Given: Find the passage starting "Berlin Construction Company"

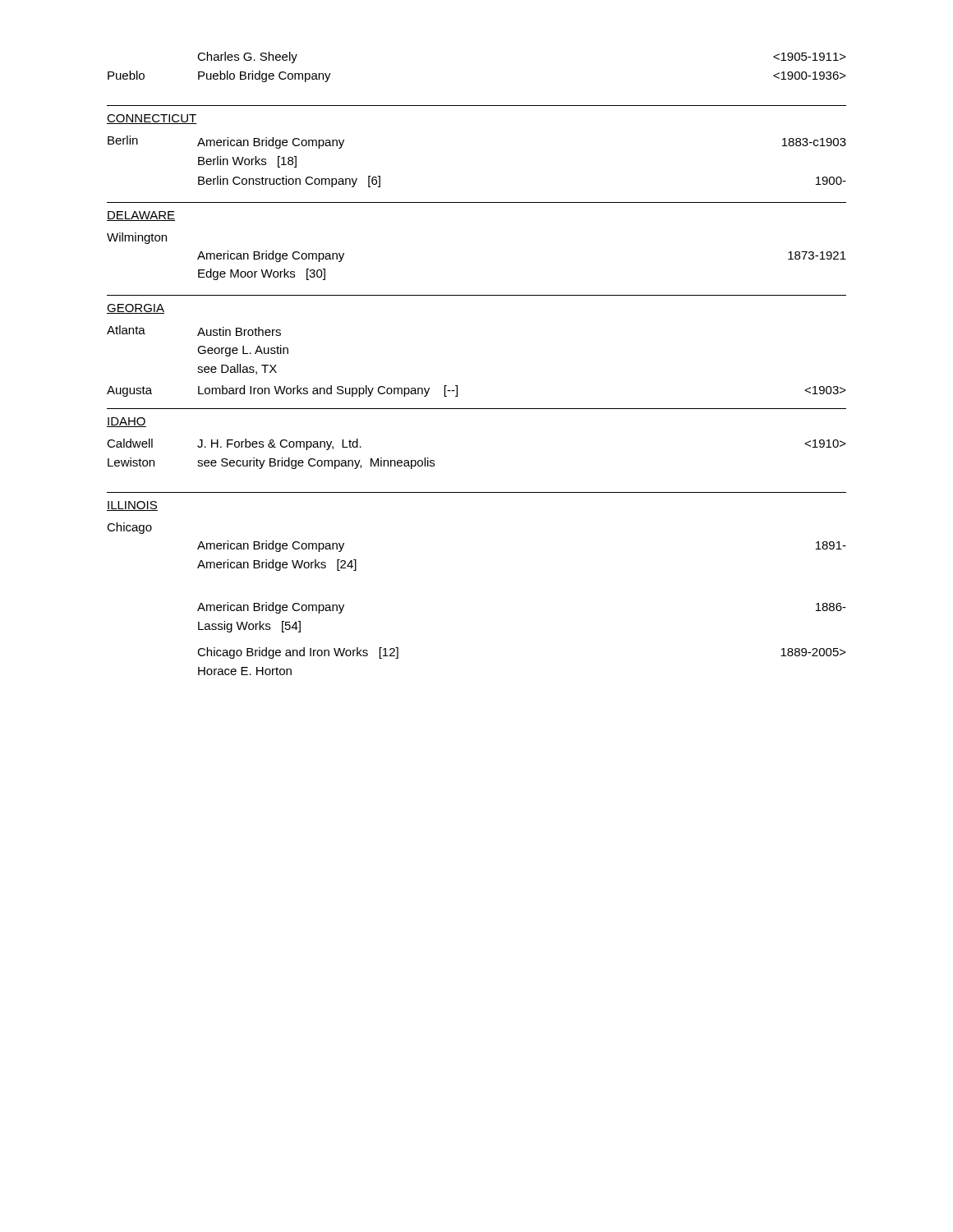Looking at the screenshot, I should coord(290,180).
